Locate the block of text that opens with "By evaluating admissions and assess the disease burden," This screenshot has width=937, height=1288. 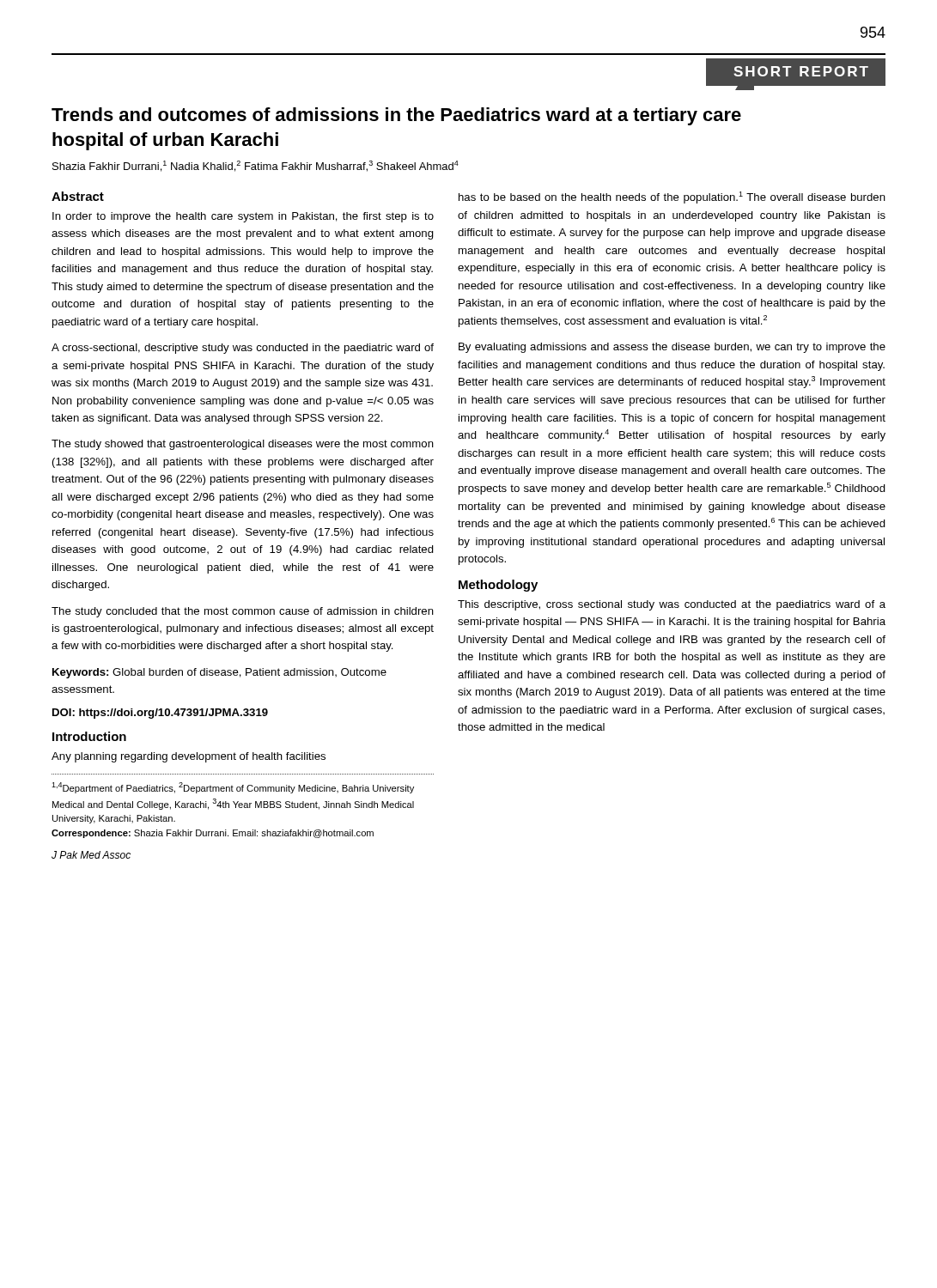(672, 453)
